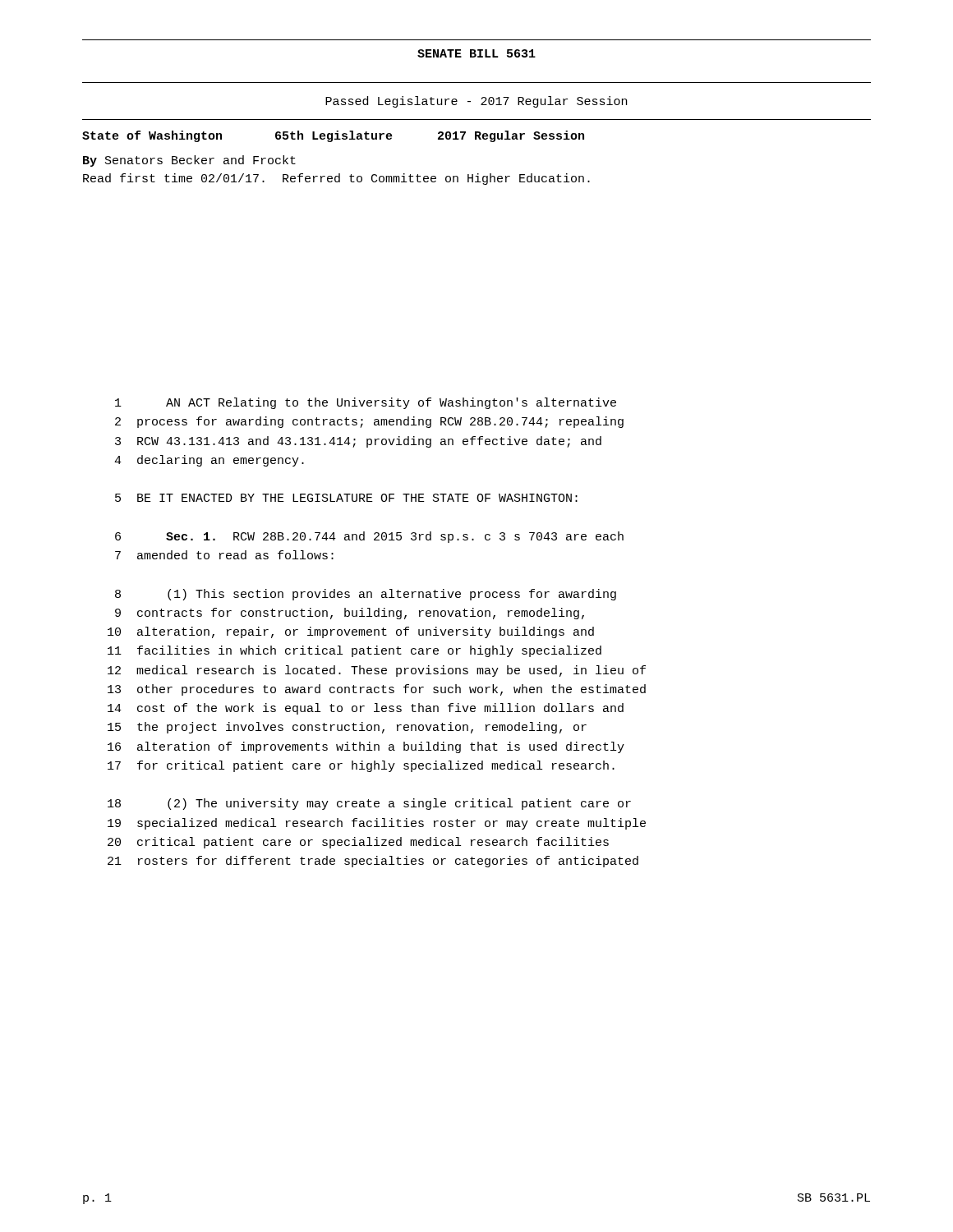This screenshot has width=953, height=1232.
Task: Find the block on this page that starts "18 (2) The university"
Action: pos(476,833)
